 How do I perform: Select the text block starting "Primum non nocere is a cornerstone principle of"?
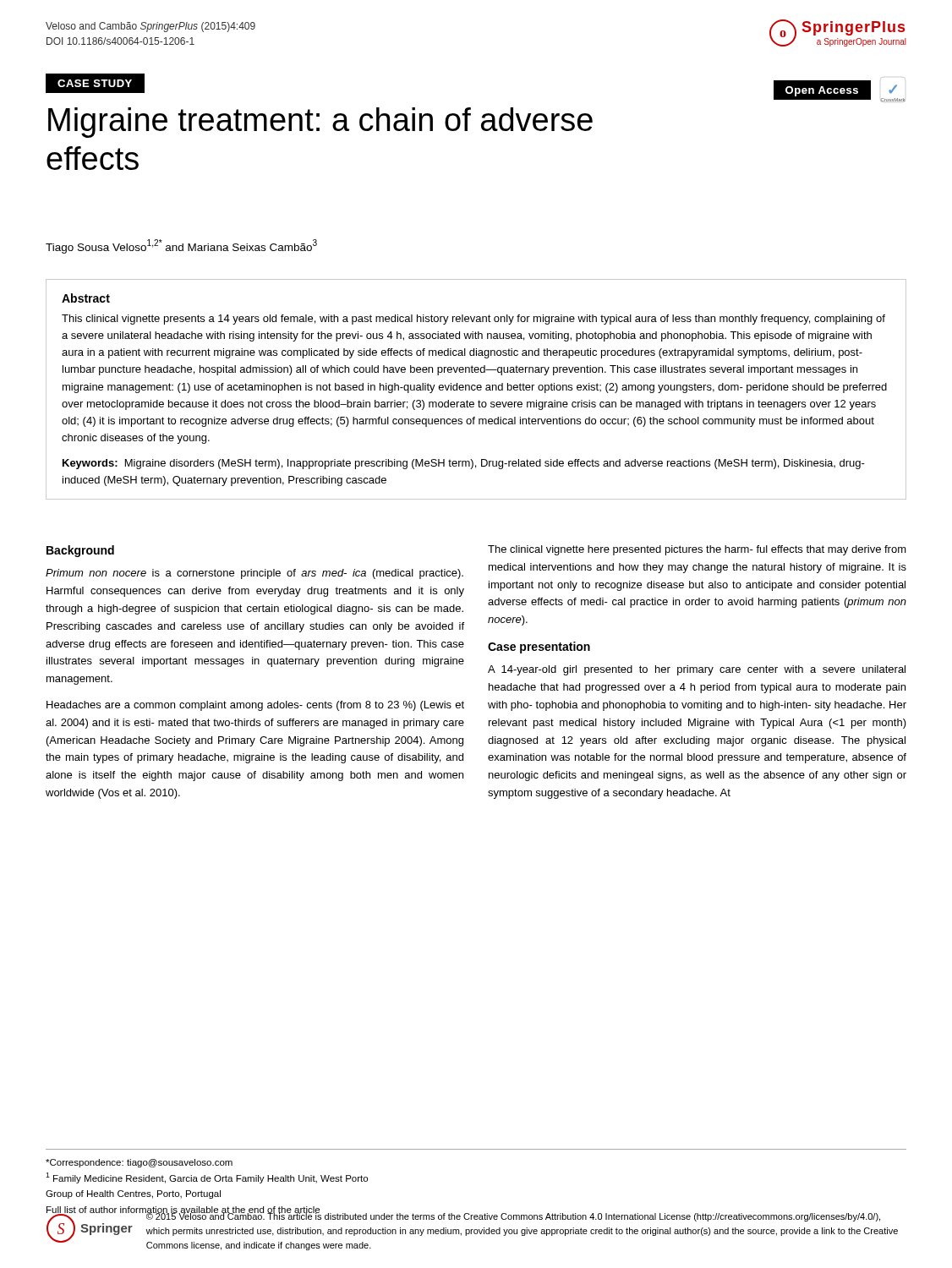point(255,626)
